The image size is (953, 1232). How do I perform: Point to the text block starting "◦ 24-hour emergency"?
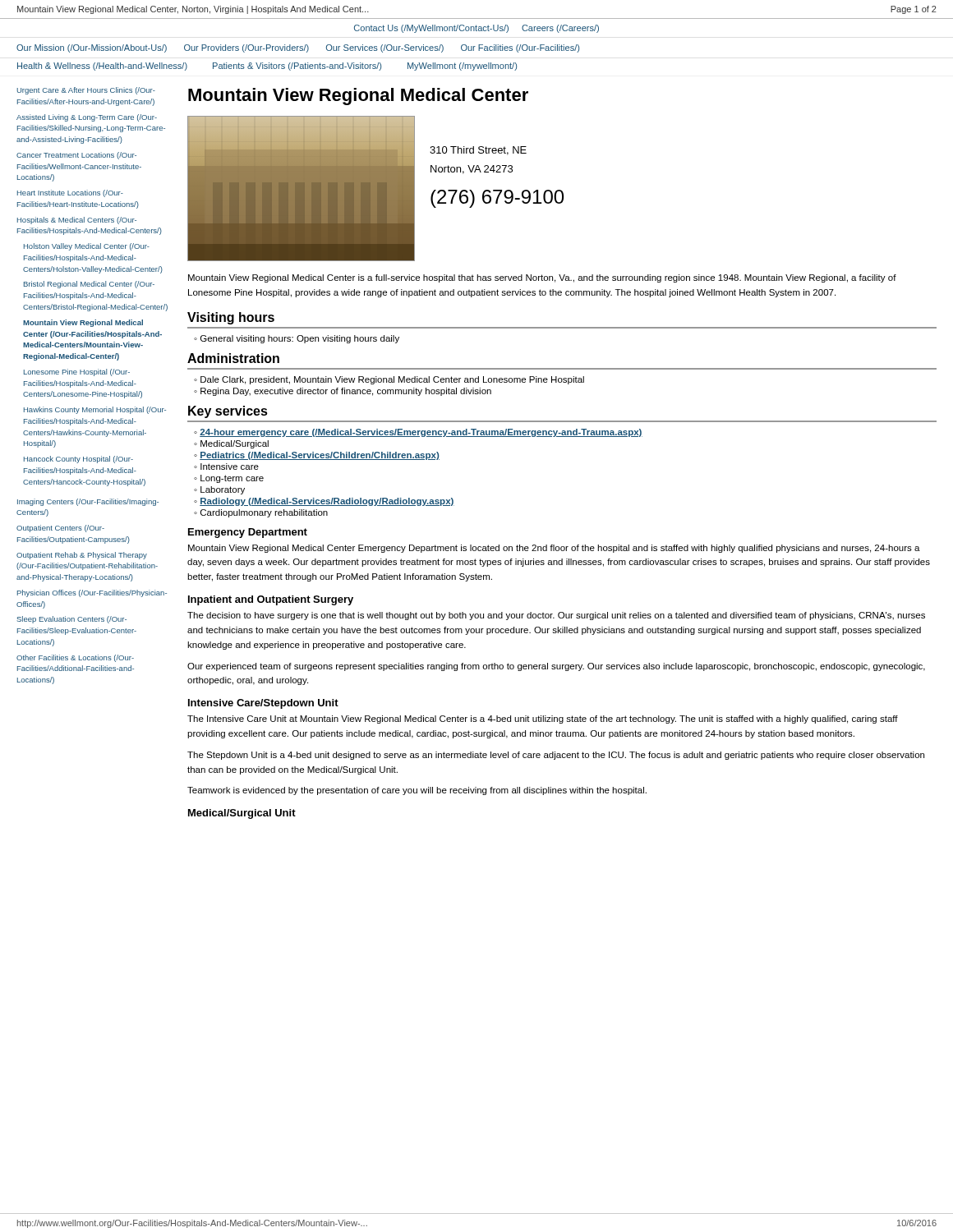[418, 432]
